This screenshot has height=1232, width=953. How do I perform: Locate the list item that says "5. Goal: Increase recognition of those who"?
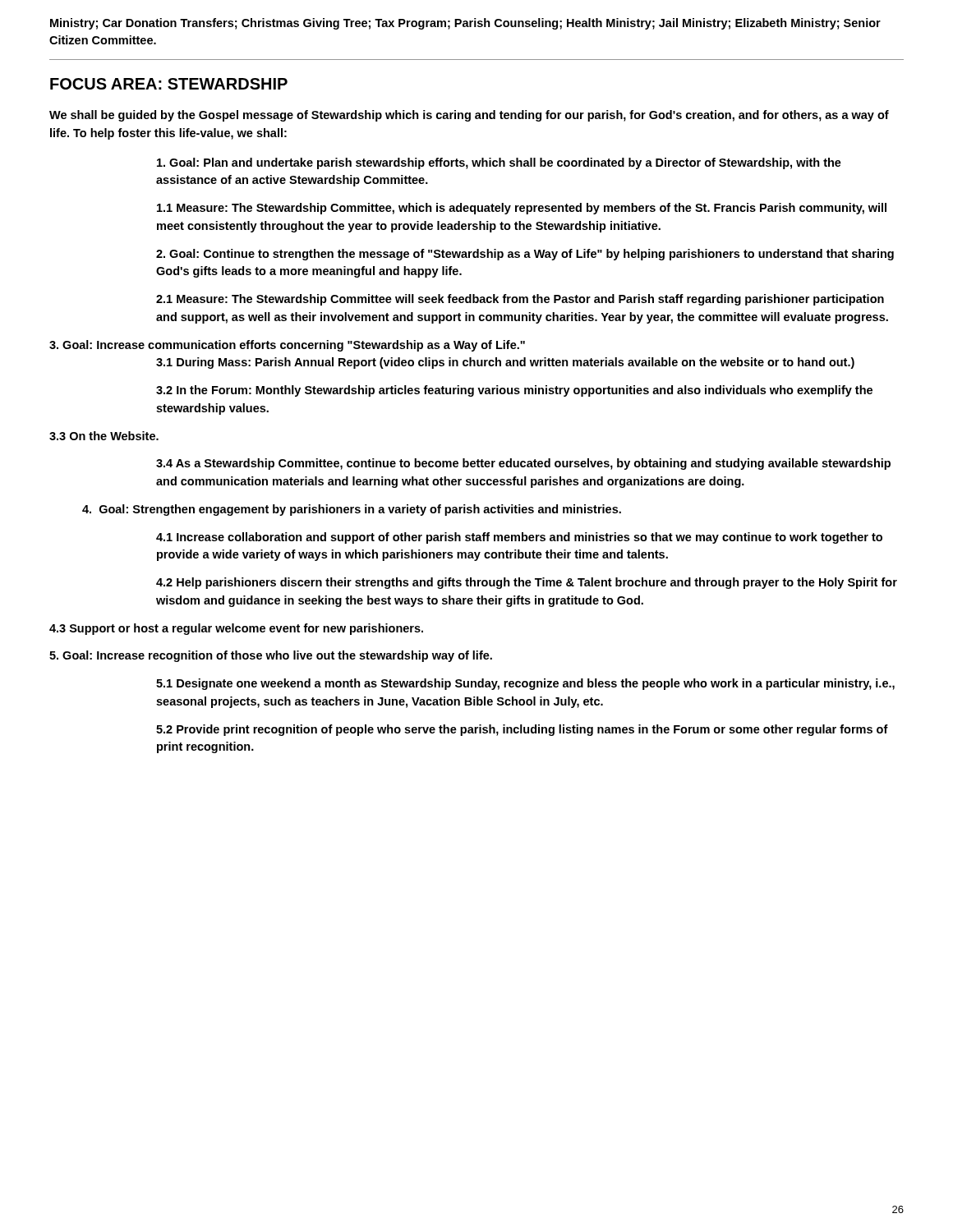point(271,656)
